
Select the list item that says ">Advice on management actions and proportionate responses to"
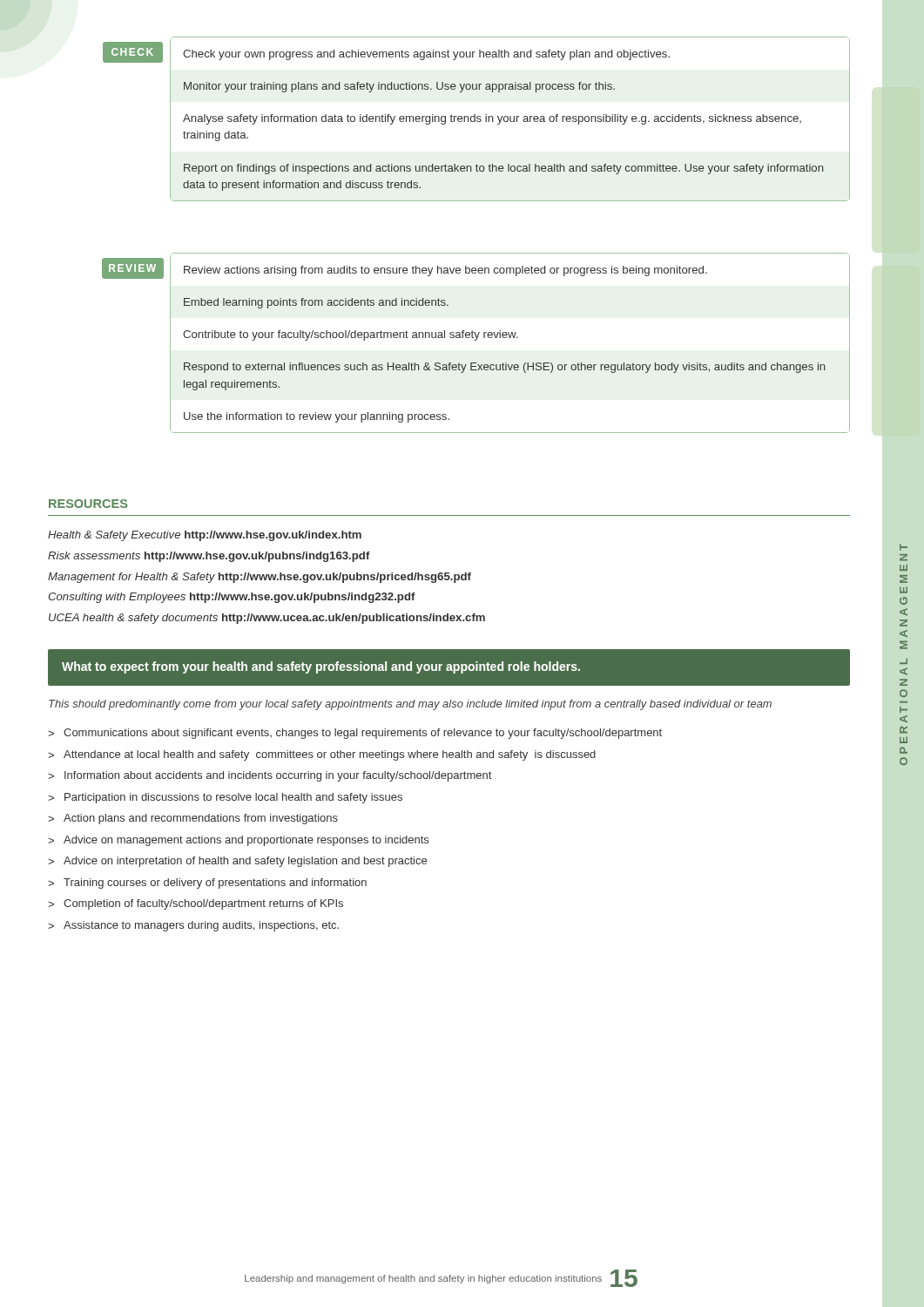tap(238, 841)
